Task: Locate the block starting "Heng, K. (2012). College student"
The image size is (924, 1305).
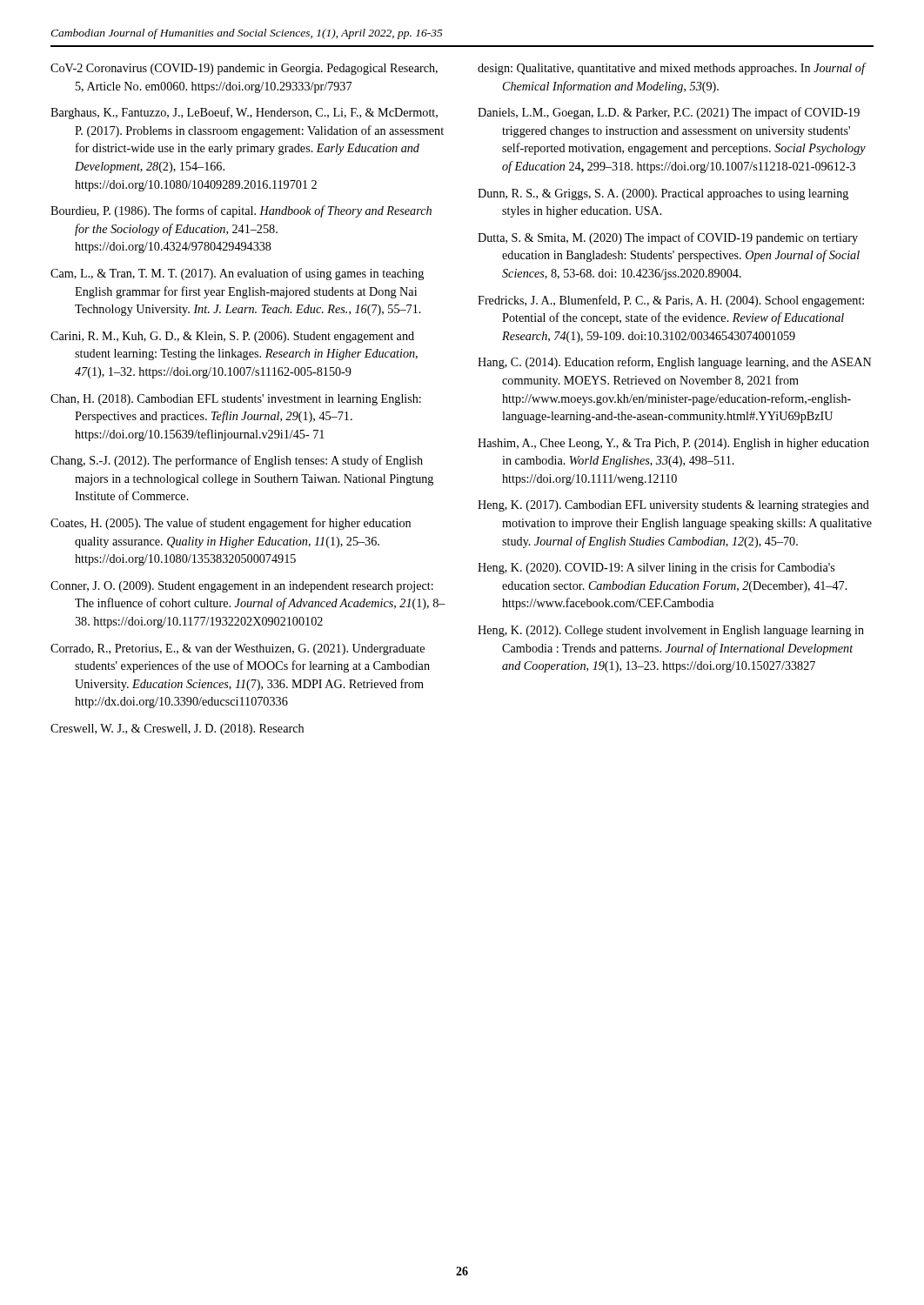Action: (x=671, y=648)
